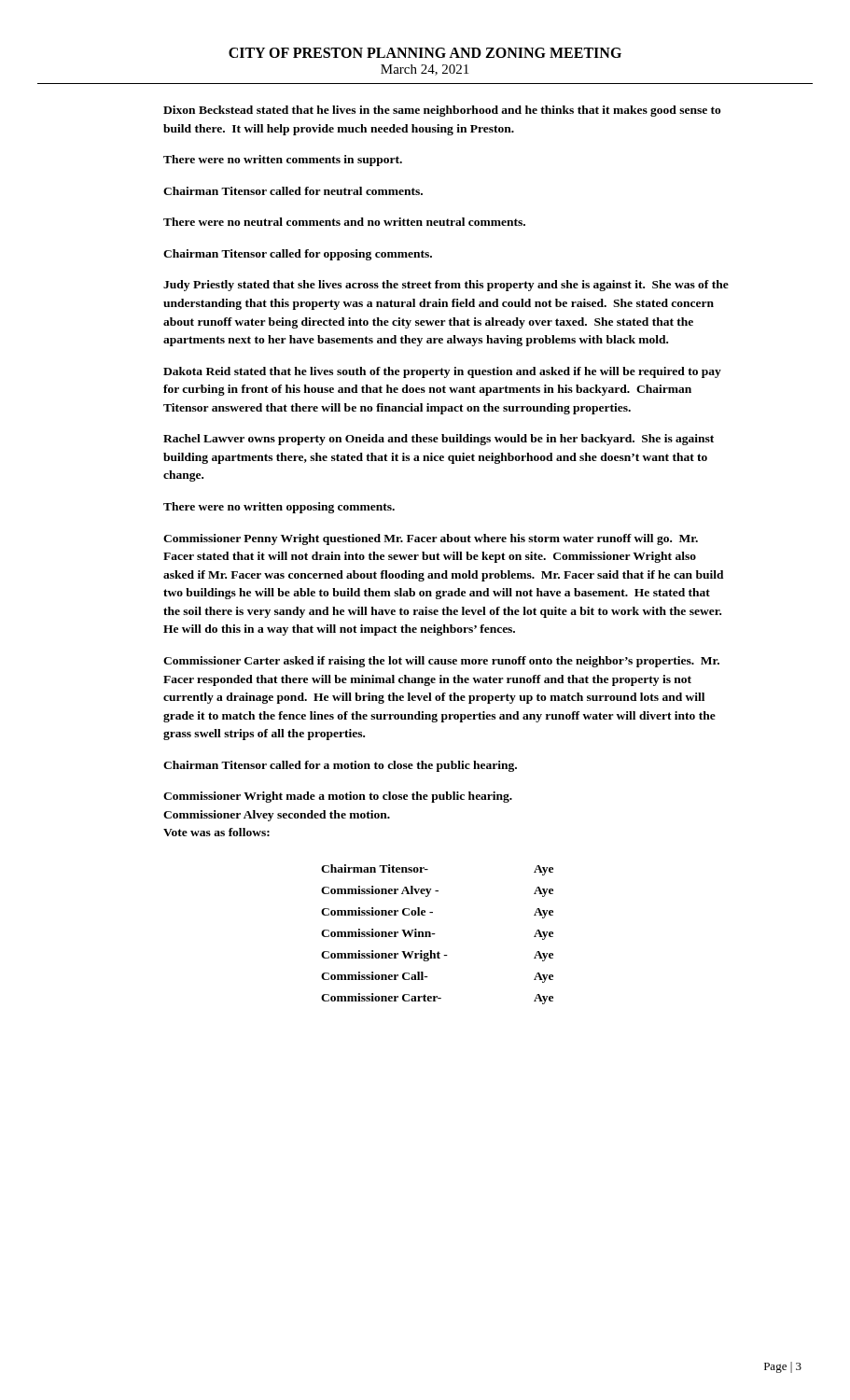Find the title containing "CITY OF PRESTON PLANNING"
The width and height of the screenshot is (850, 1400).
425,61
